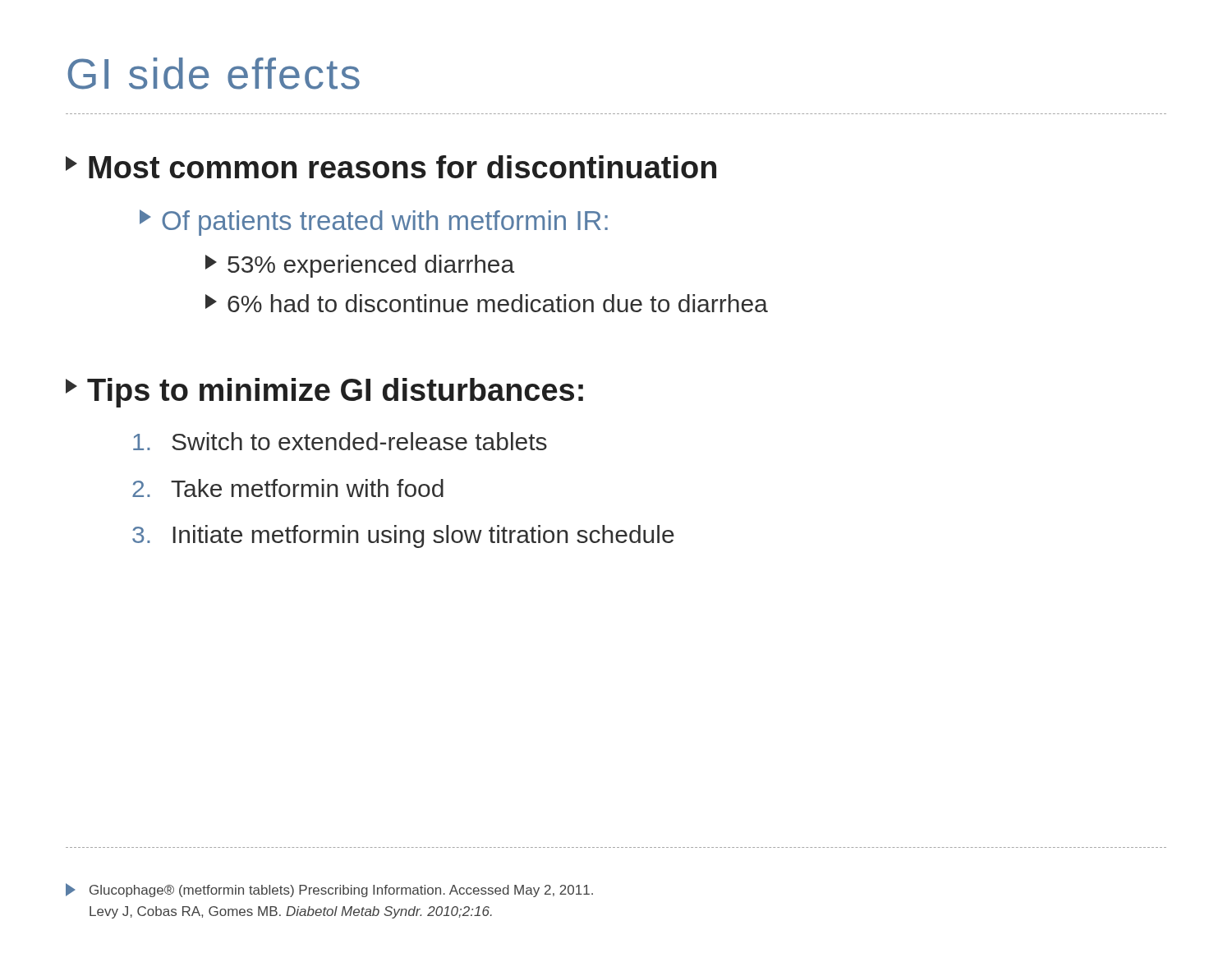Click on the list item that says "6% had to discontinue medication"
Image resolution: width=1232 pixels, height=953 pixels.
487,305
